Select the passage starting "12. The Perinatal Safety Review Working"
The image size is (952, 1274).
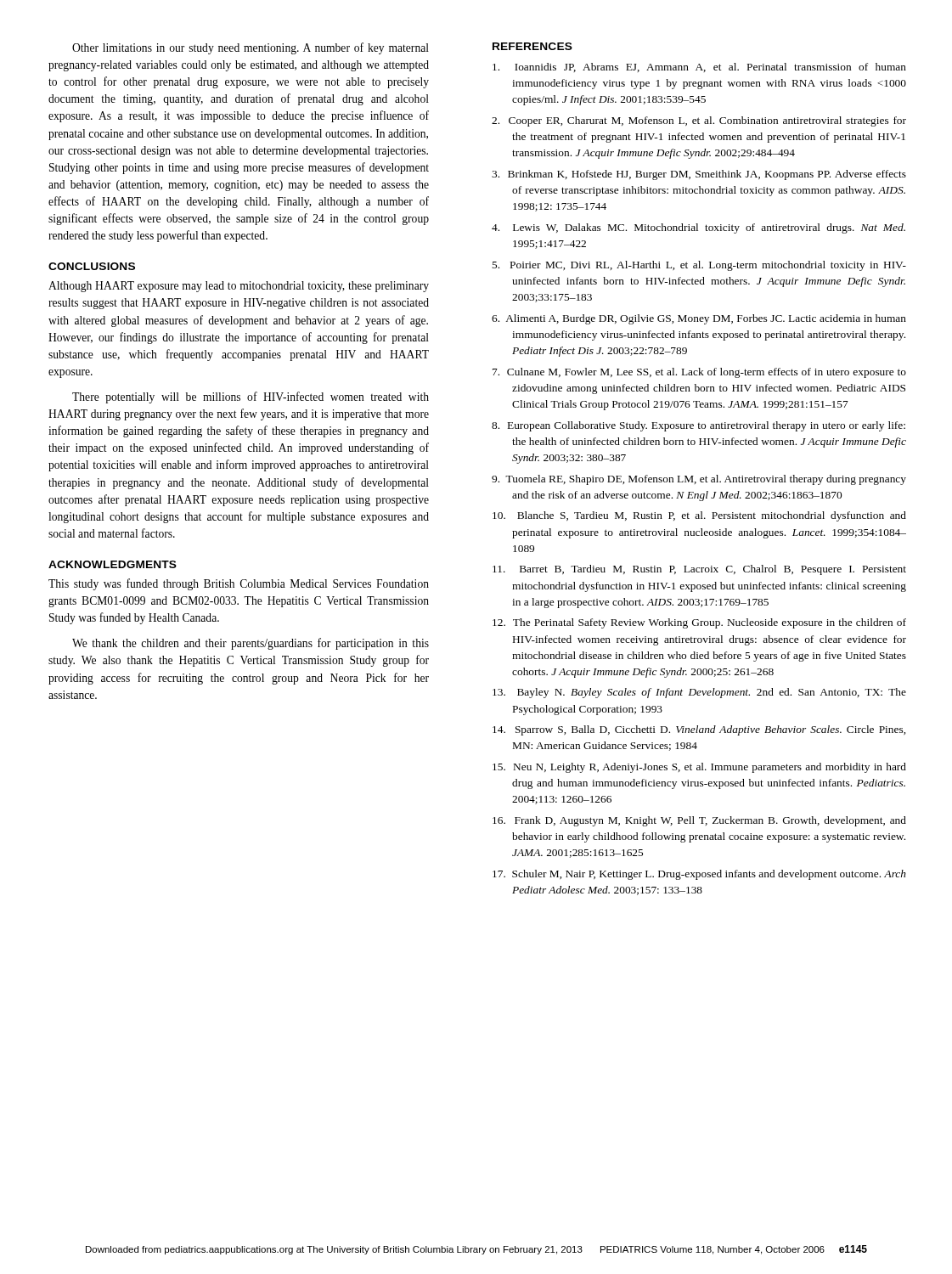coord(699,647)
